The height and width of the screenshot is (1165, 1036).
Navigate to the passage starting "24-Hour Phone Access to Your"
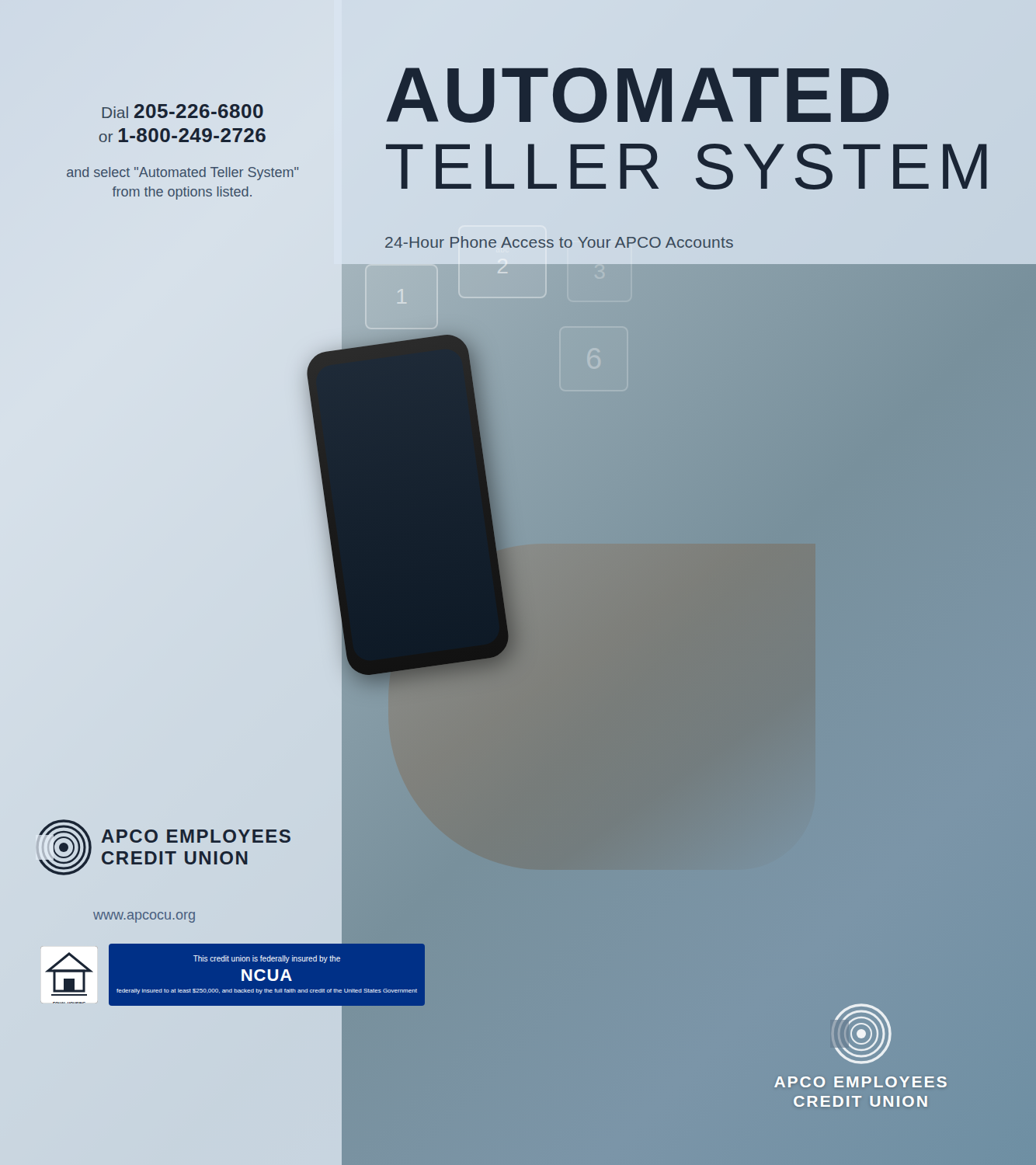click(559, 242)
